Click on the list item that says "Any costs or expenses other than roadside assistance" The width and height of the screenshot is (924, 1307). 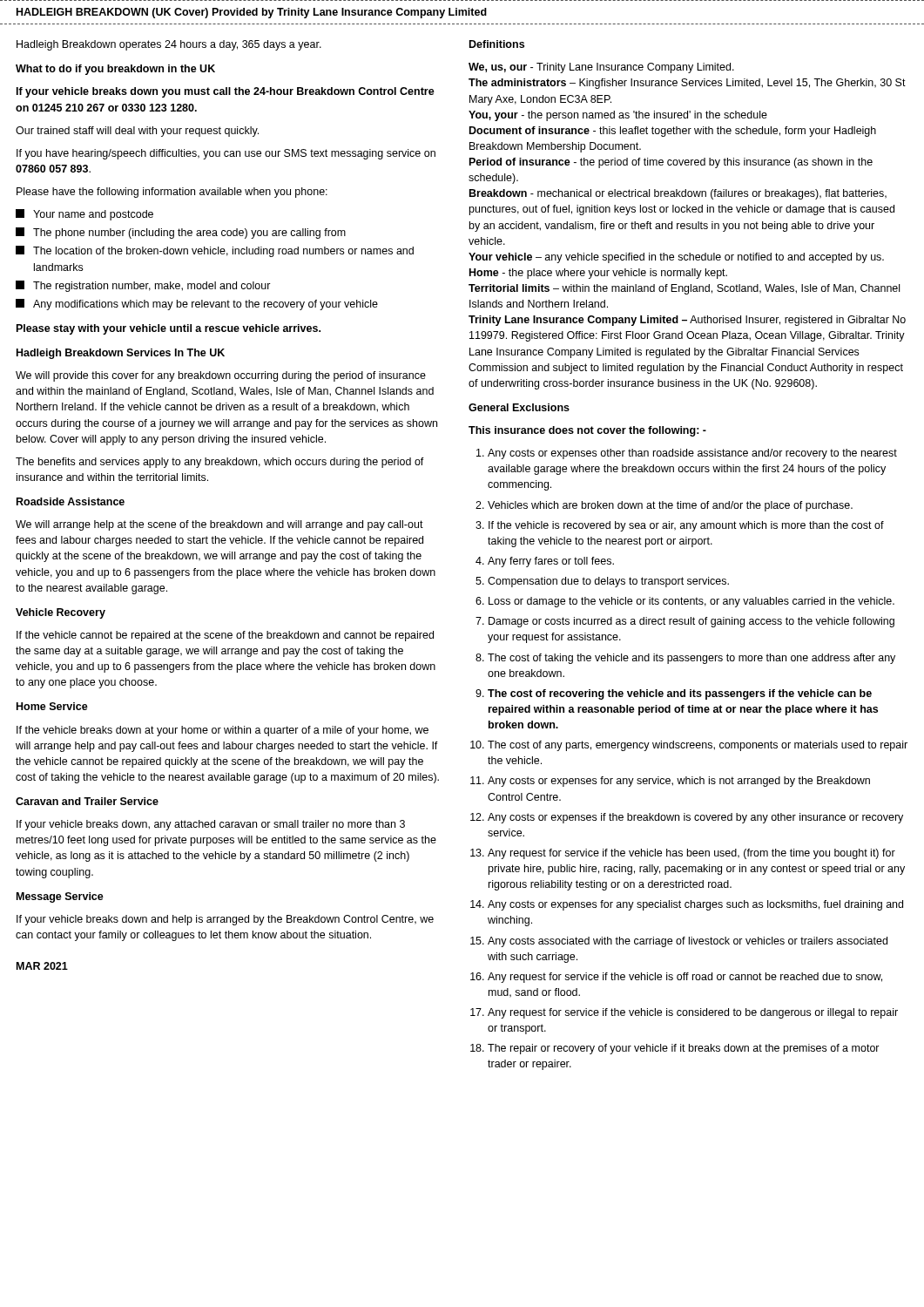point(692,469)
